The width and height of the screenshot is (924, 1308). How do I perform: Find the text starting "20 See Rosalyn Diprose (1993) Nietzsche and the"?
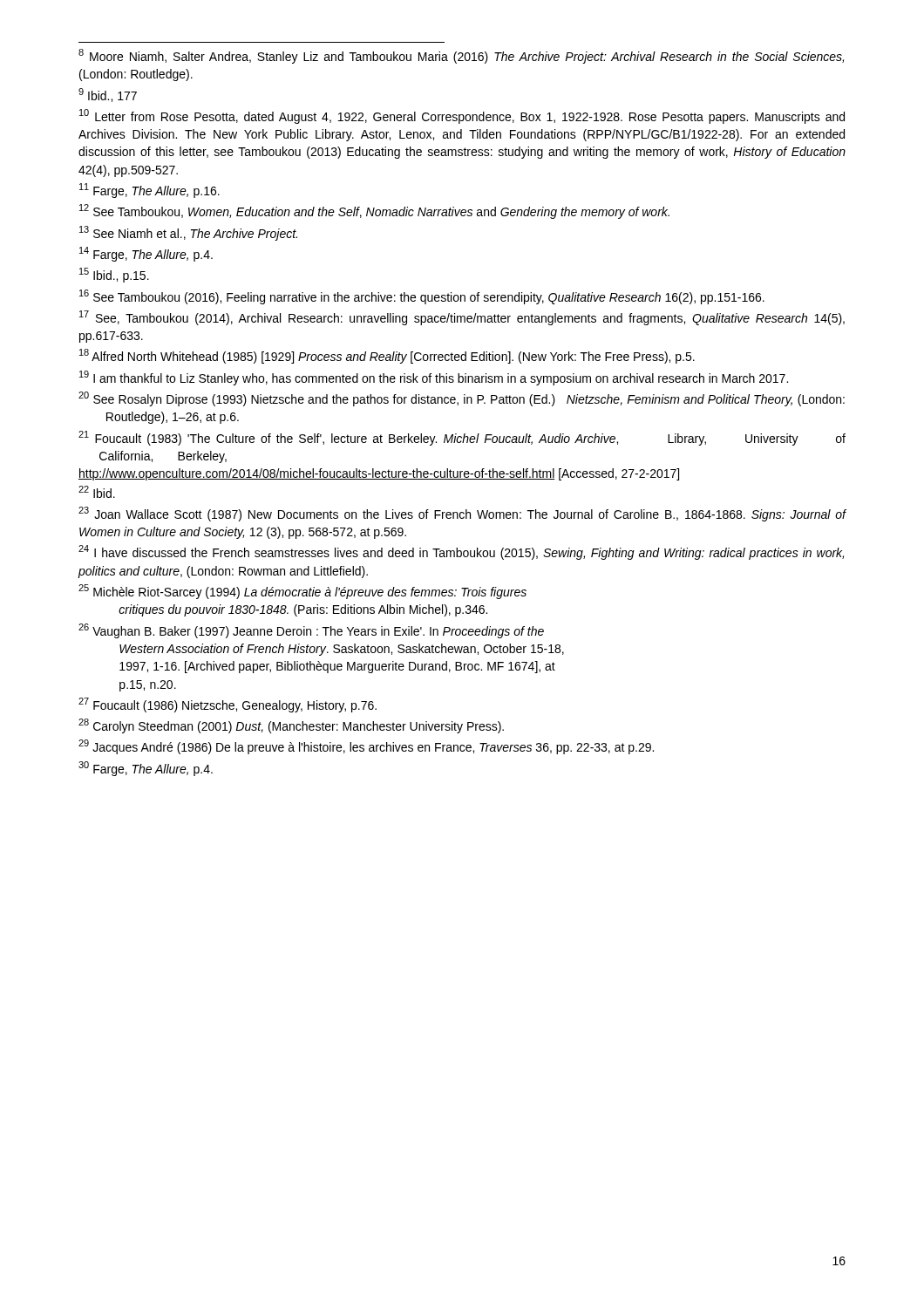(462, 407)
